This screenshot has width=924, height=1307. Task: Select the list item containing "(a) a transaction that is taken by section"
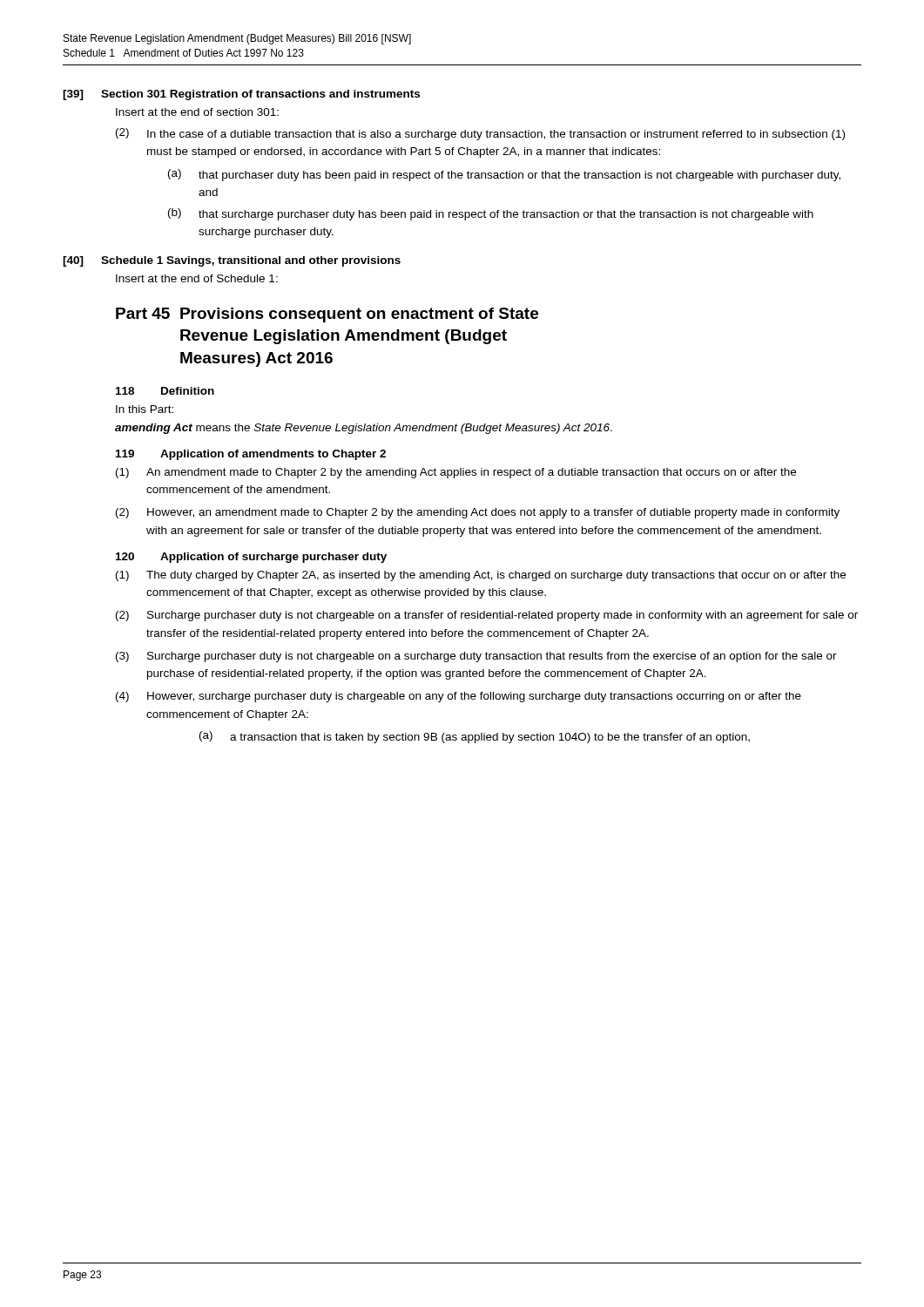pos(530,737)
